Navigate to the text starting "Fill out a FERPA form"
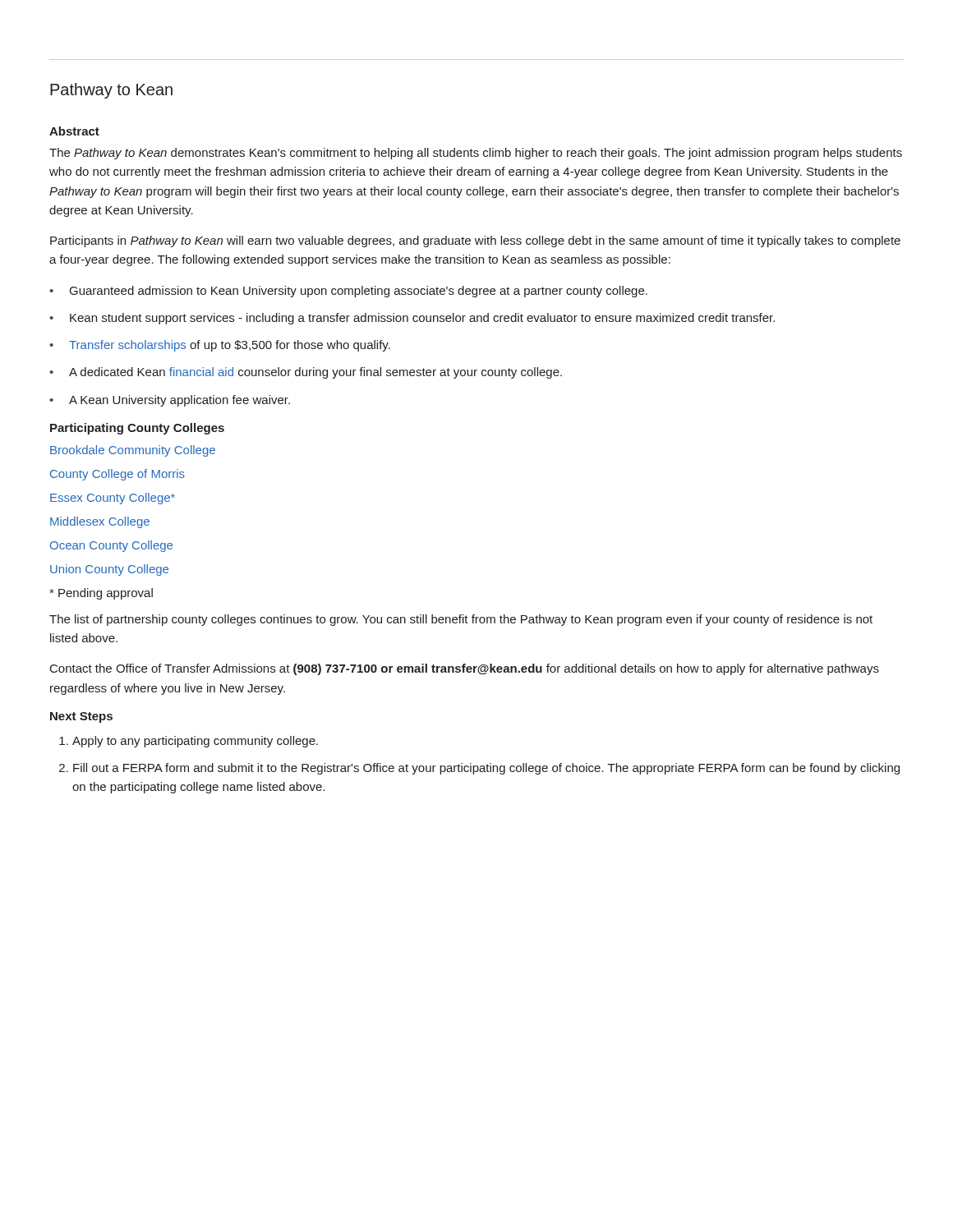 pyautogui.click(x=488, y=777)
